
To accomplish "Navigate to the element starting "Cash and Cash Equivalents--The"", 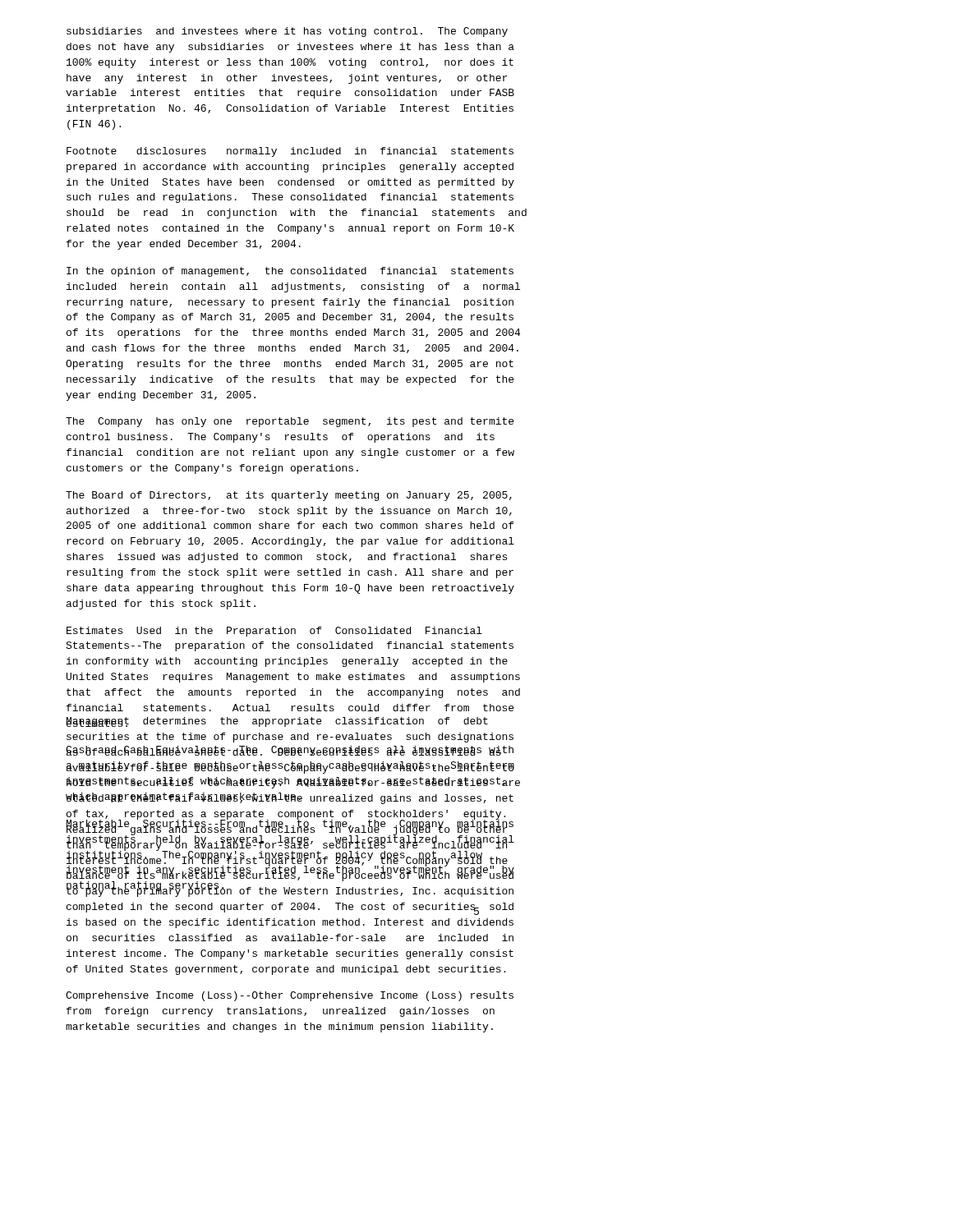I will point(290,774).
